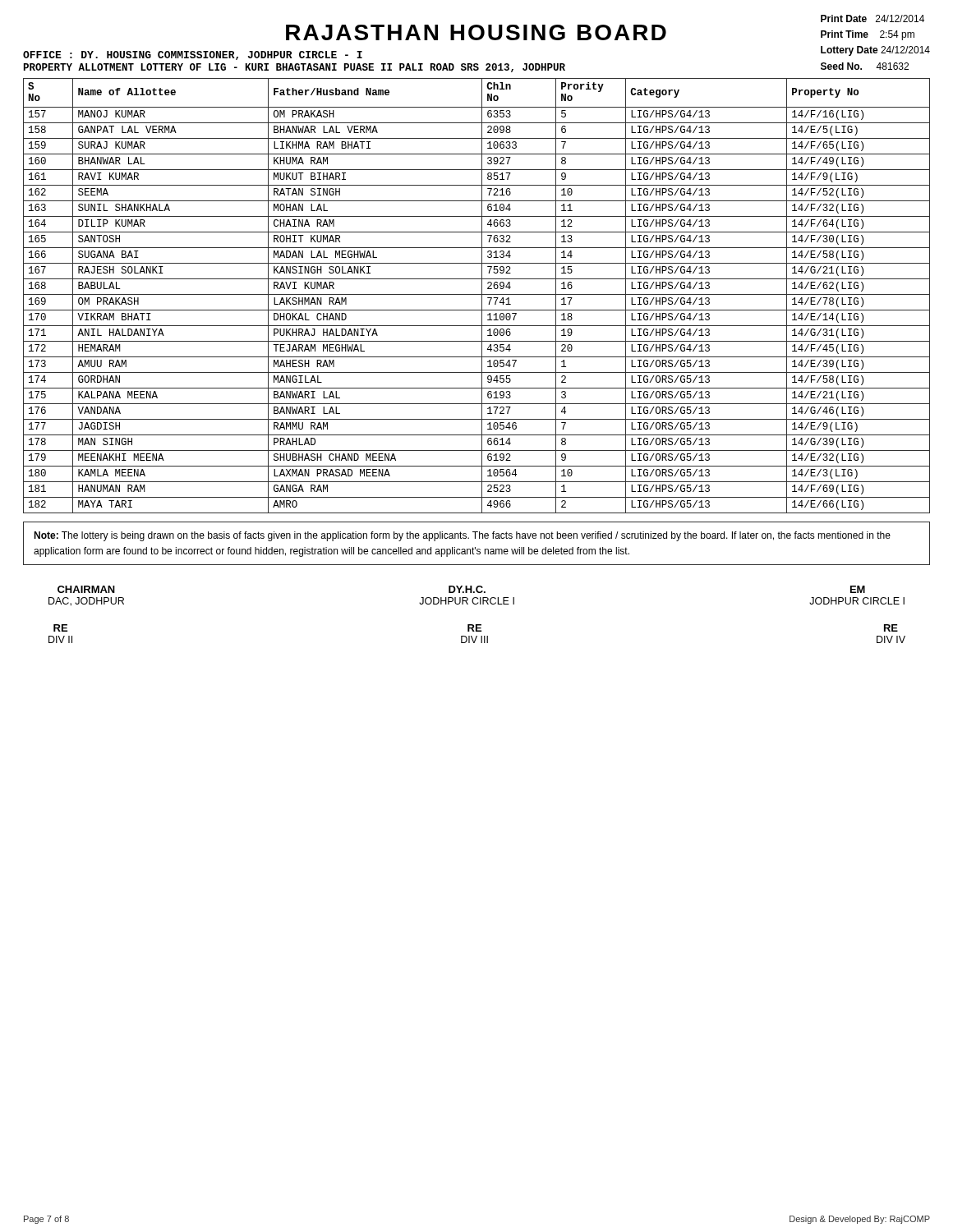Select the section header that reads "PROPERTY ALLOTMENT LOTTERY OF LIG"
953x1232 pixels.
click(294, 68)
